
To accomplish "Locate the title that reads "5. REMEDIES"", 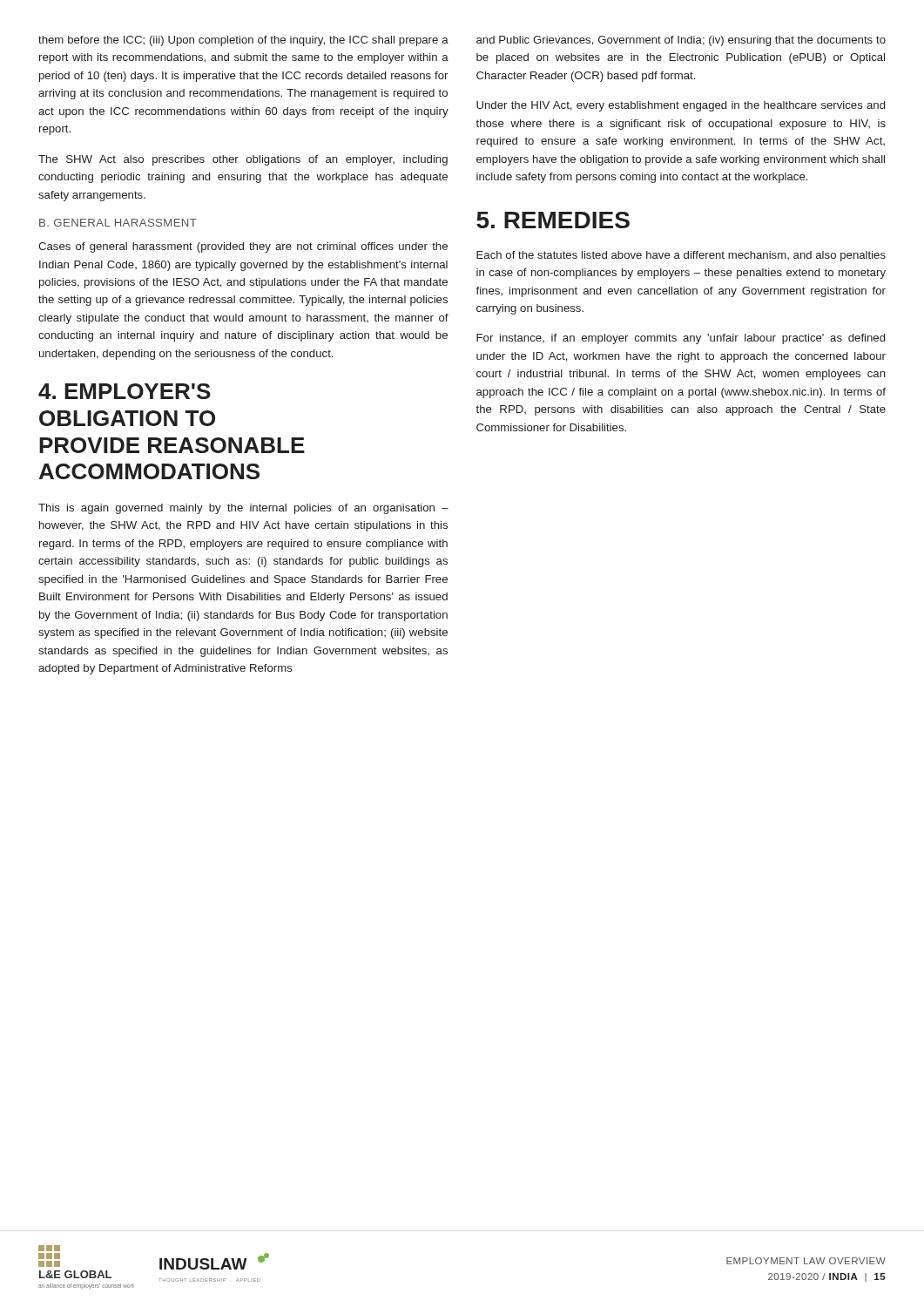I will pyautogui.click(x=553, y=220).
